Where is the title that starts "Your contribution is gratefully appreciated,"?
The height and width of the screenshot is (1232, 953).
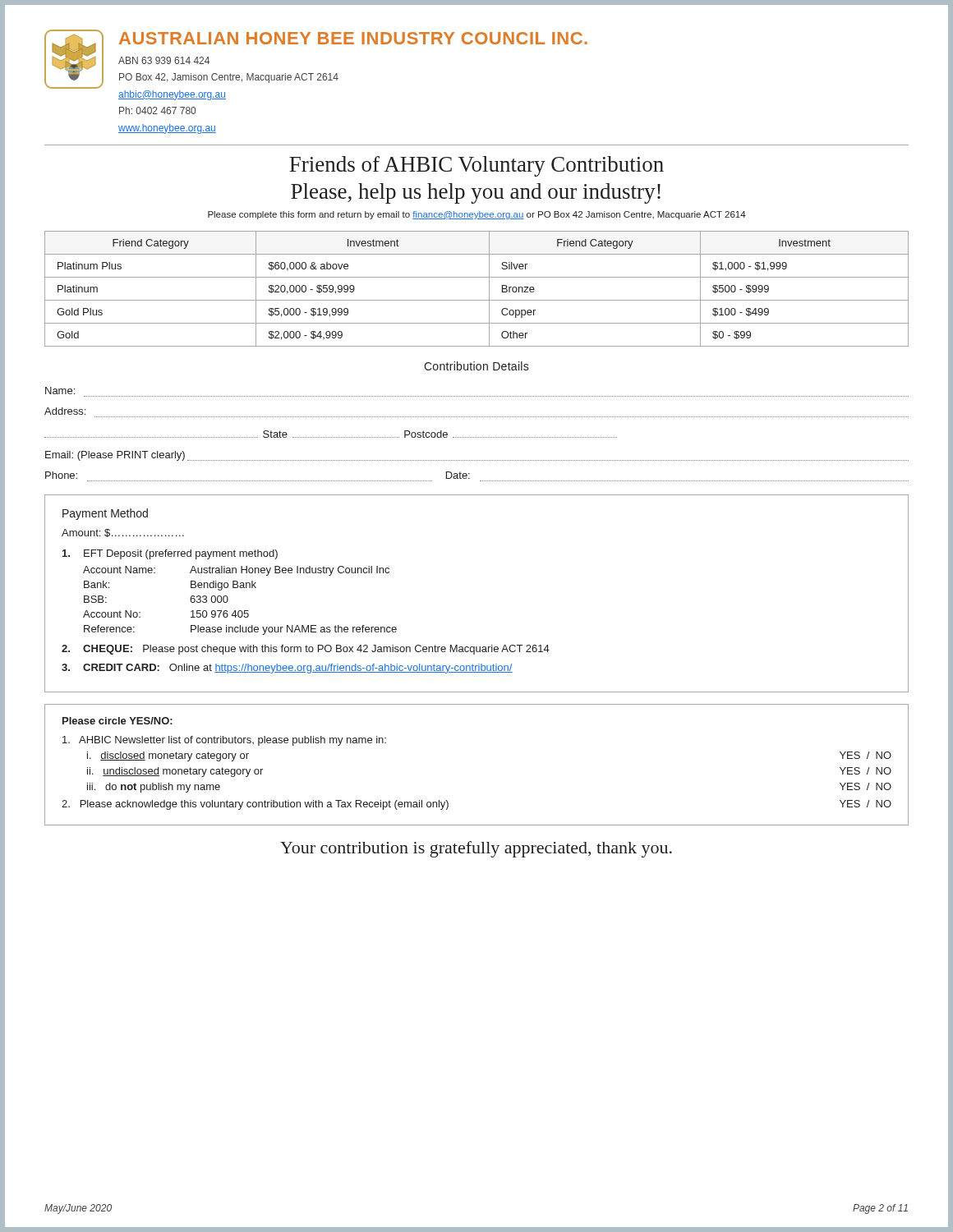(x=476, y=847)
